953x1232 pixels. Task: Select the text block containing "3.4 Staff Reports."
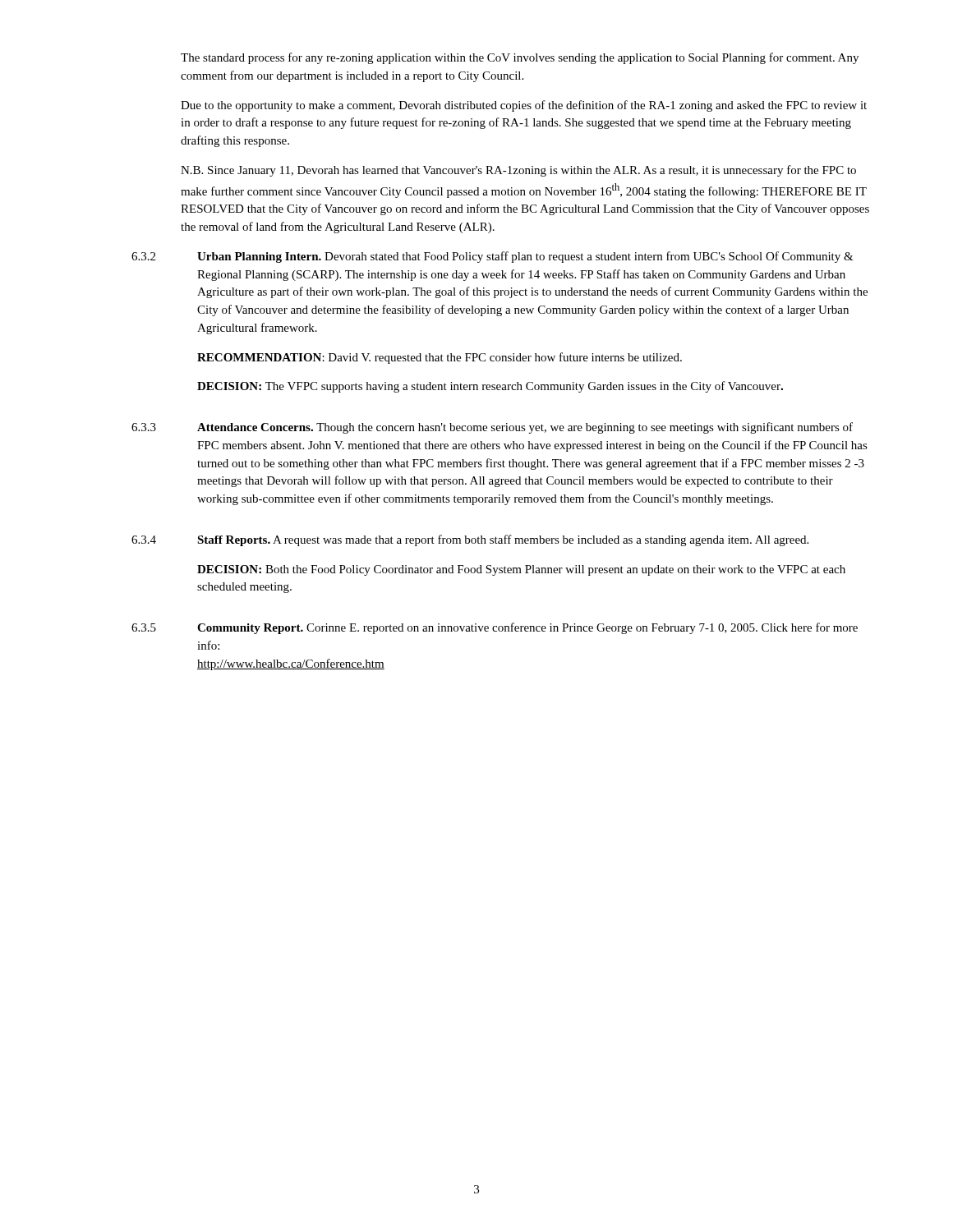pos(501,569)
